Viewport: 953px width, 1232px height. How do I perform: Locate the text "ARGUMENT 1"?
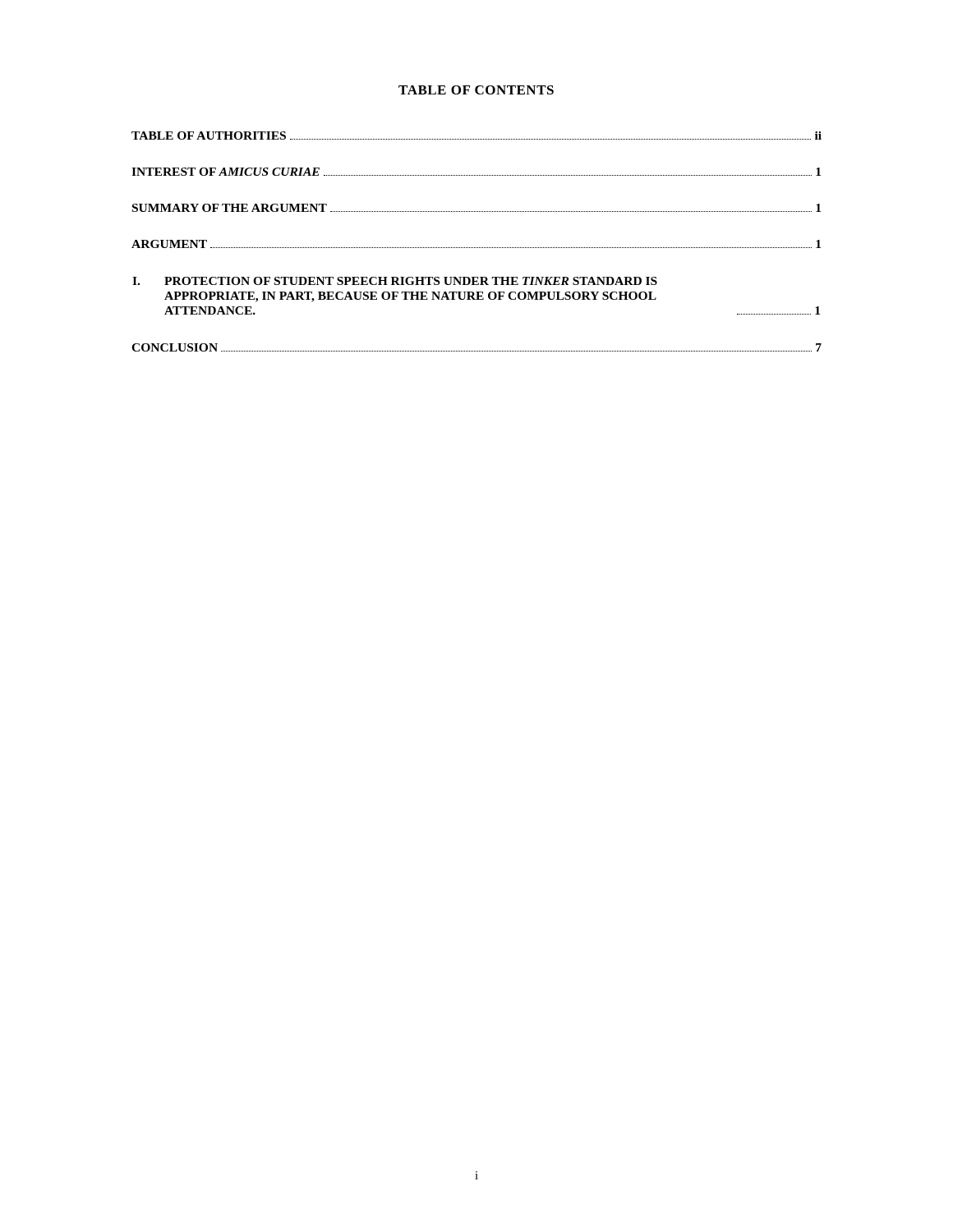click(x=476, y=244)
